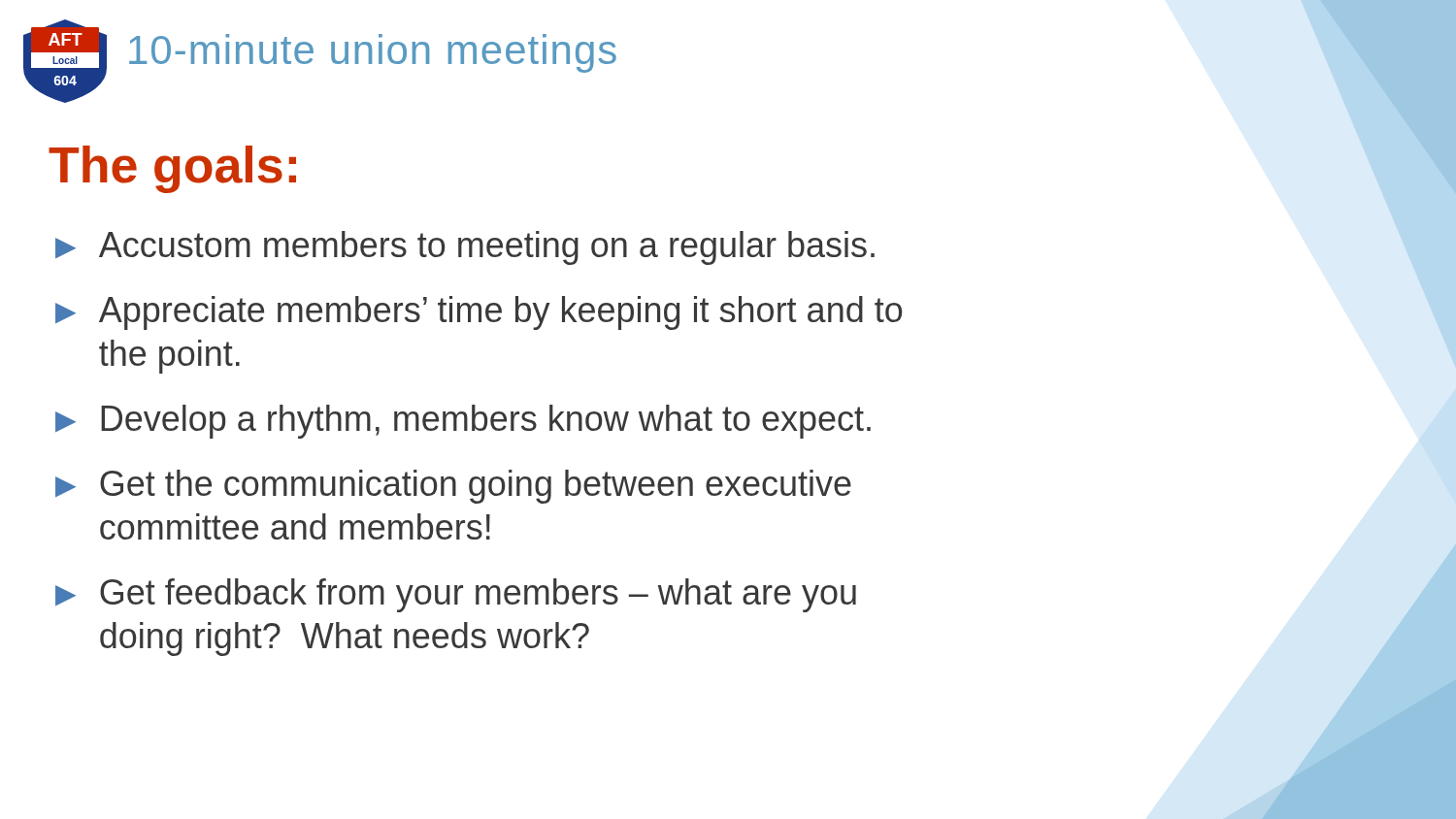This screenshot has width=1456, height=819.
Task: Locate the list item containing "► Get feedback"
Action: tap(453, 615)
